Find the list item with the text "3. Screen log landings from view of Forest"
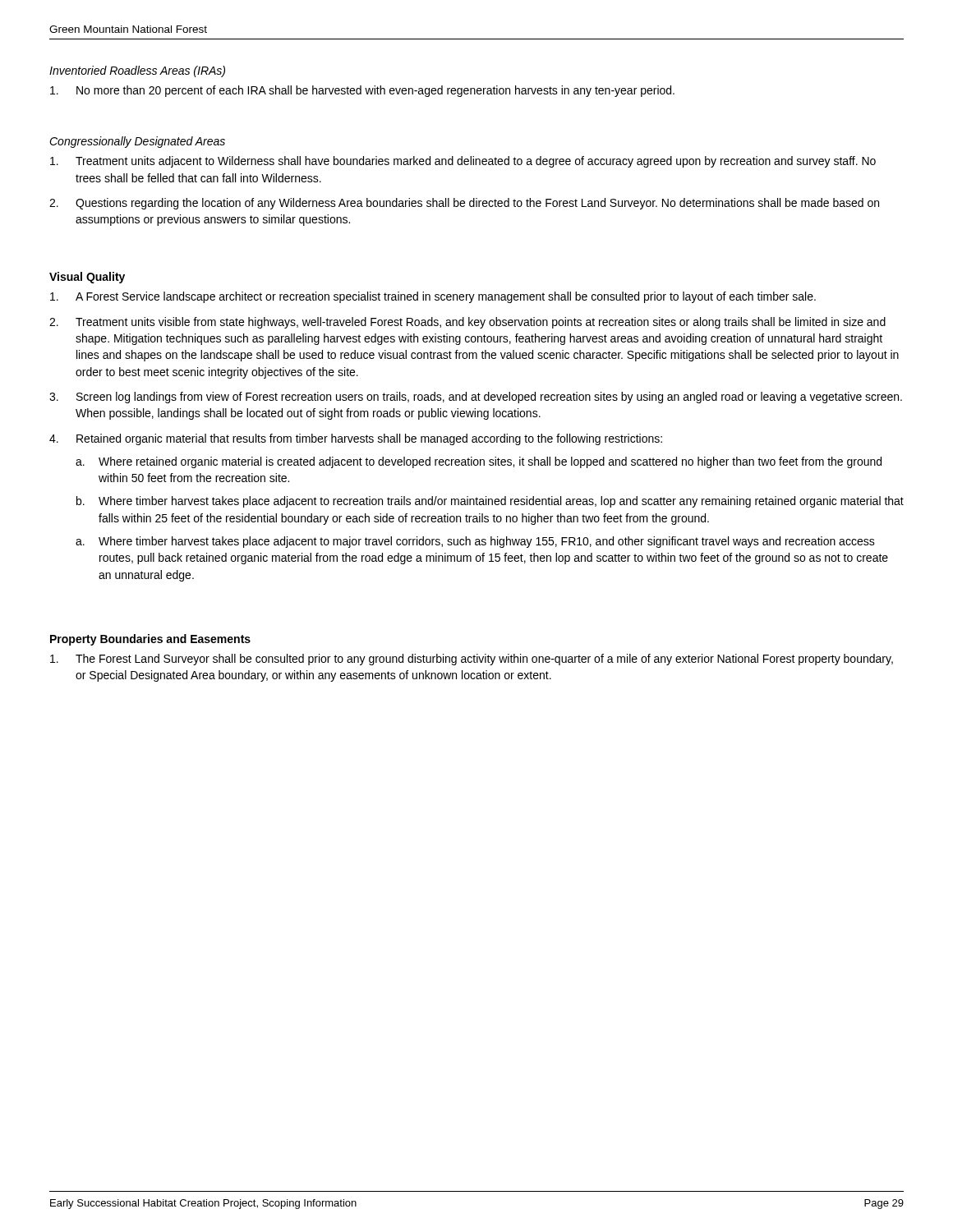 [x=476, y=405]
